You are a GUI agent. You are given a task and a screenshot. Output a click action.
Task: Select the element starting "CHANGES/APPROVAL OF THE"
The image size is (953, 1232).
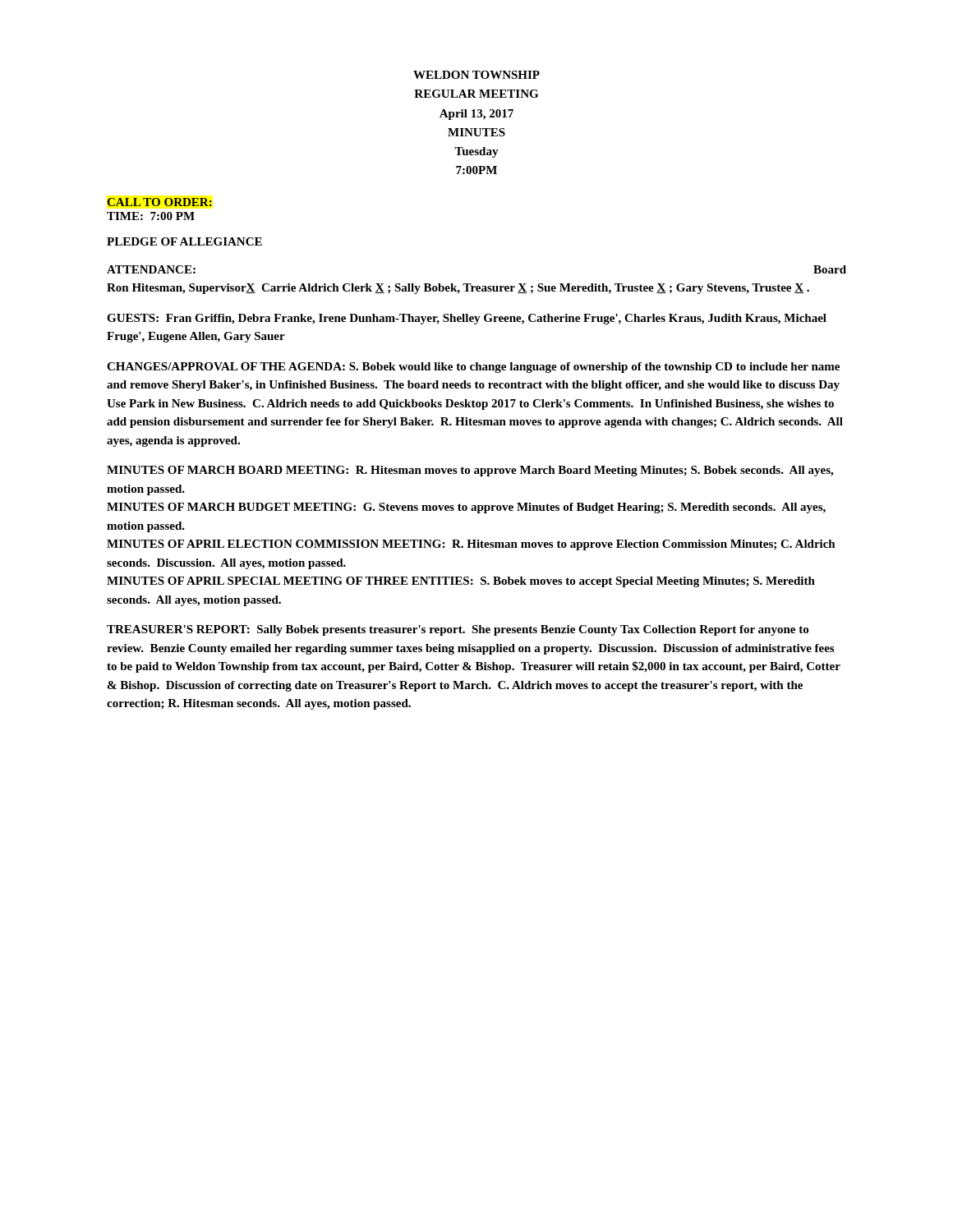[x=475, y=403]
